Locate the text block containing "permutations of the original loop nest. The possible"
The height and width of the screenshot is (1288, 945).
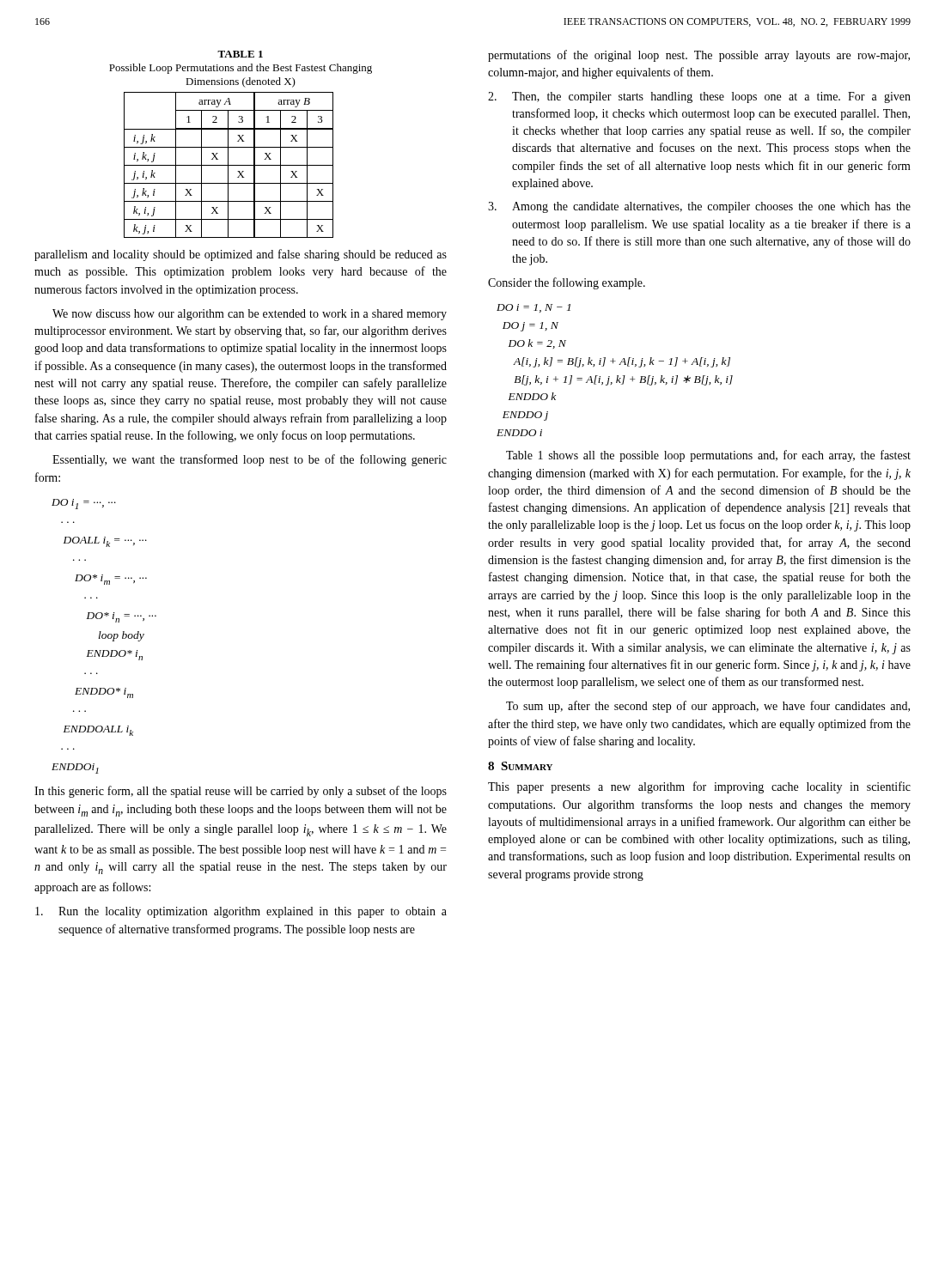(699, 65)
